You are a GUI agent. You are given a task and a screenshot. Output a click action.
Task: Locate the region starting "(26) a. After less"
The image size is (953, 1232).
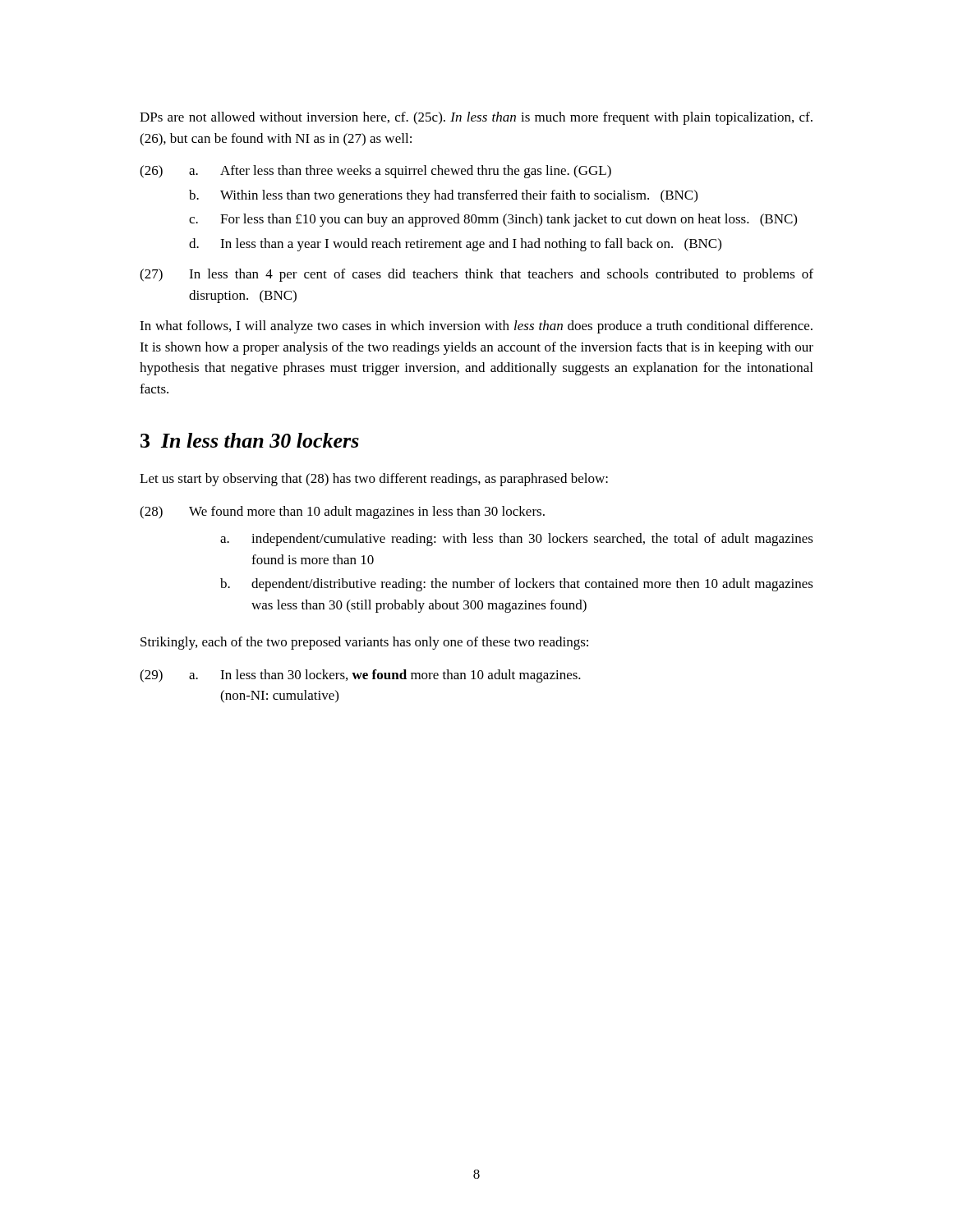coord(476,207)
